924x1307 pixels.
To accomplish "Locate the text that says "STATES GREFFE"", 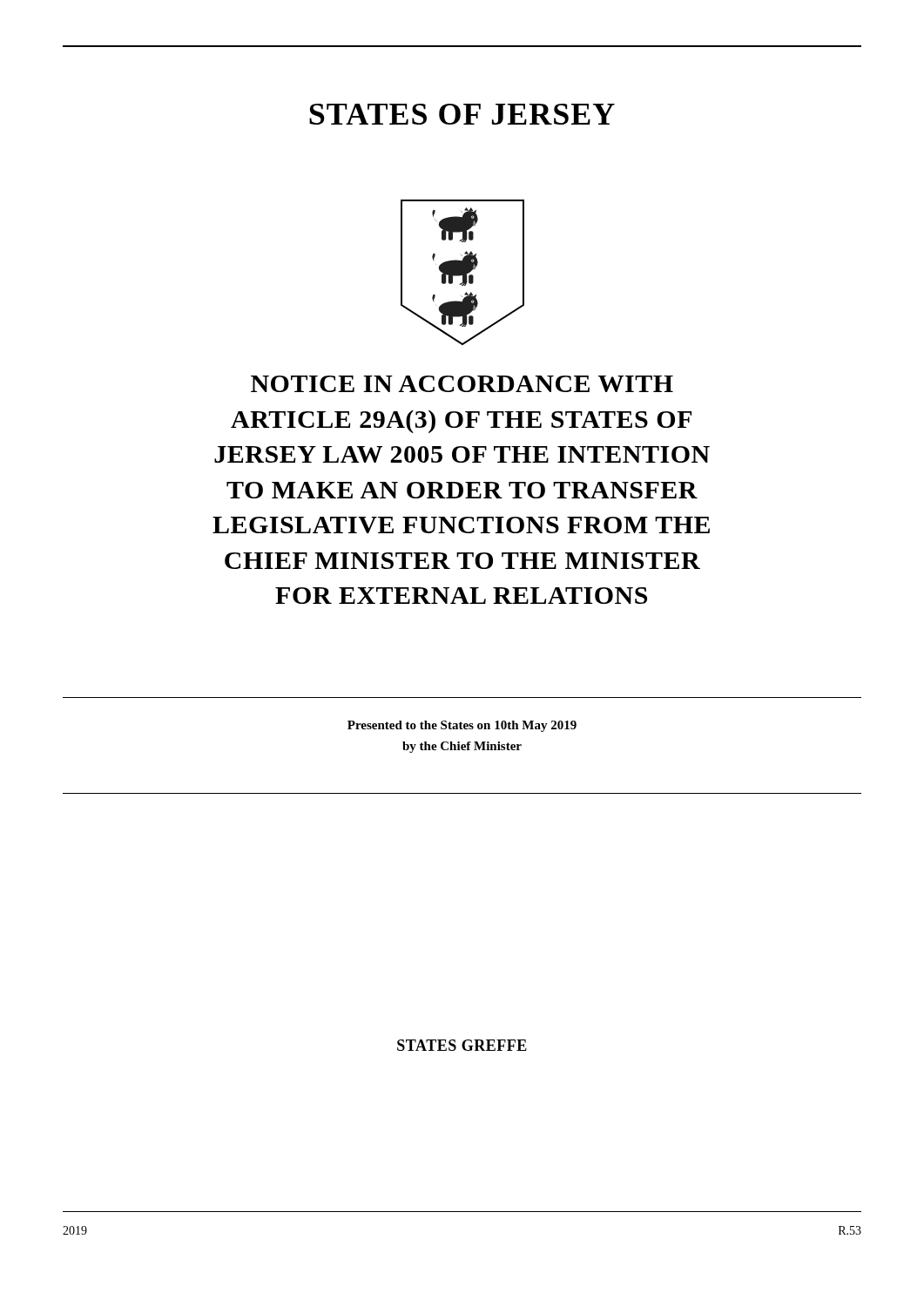I will 462,1046.
